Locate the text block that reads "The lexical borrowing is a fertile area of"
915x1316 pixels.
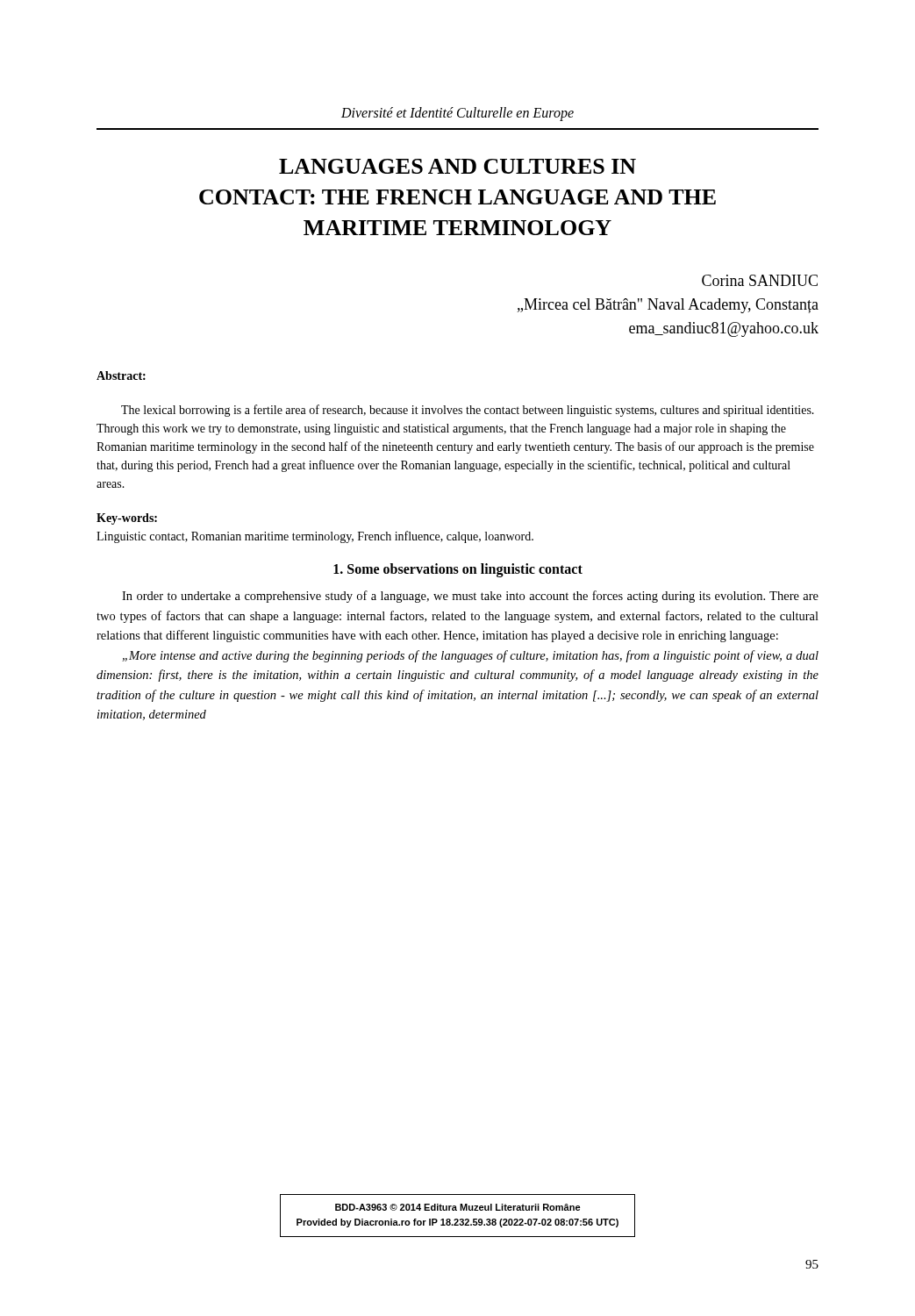click(x=458, y=447)
